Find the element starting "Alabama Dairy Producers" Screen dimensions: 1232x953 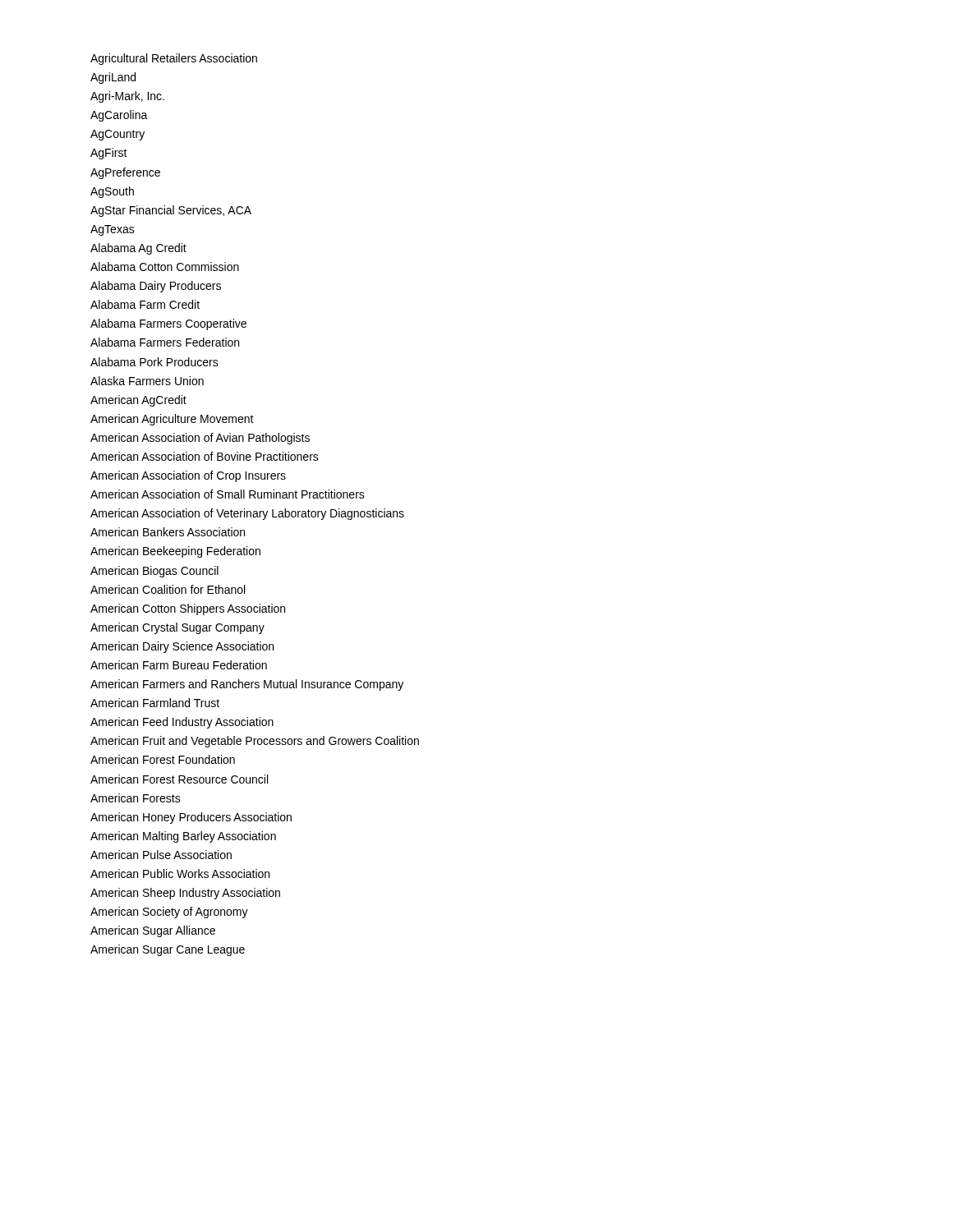click(x=156, y=286)
